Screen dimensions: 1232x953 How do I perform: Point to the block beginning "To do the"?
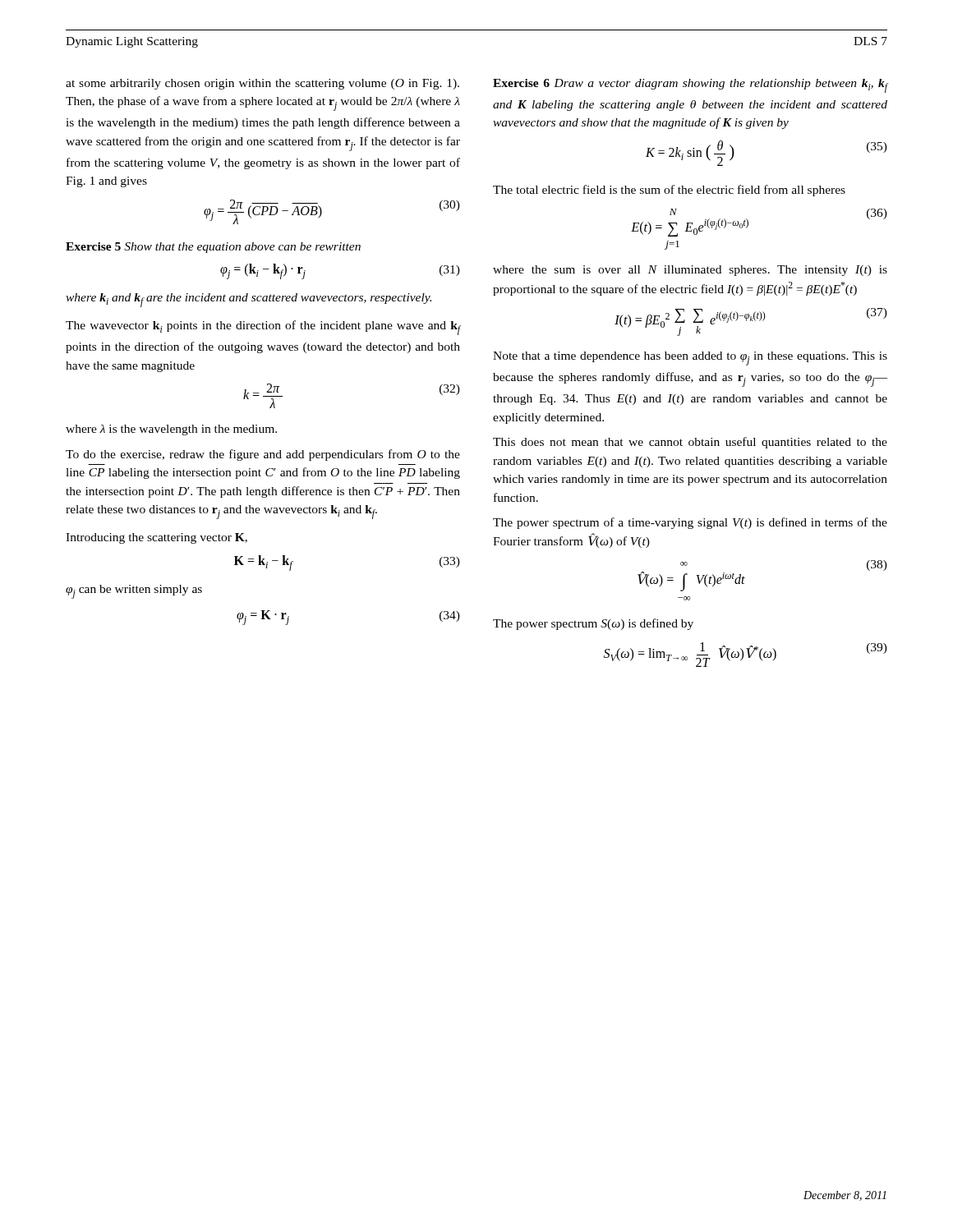click(x=263, y=483)
